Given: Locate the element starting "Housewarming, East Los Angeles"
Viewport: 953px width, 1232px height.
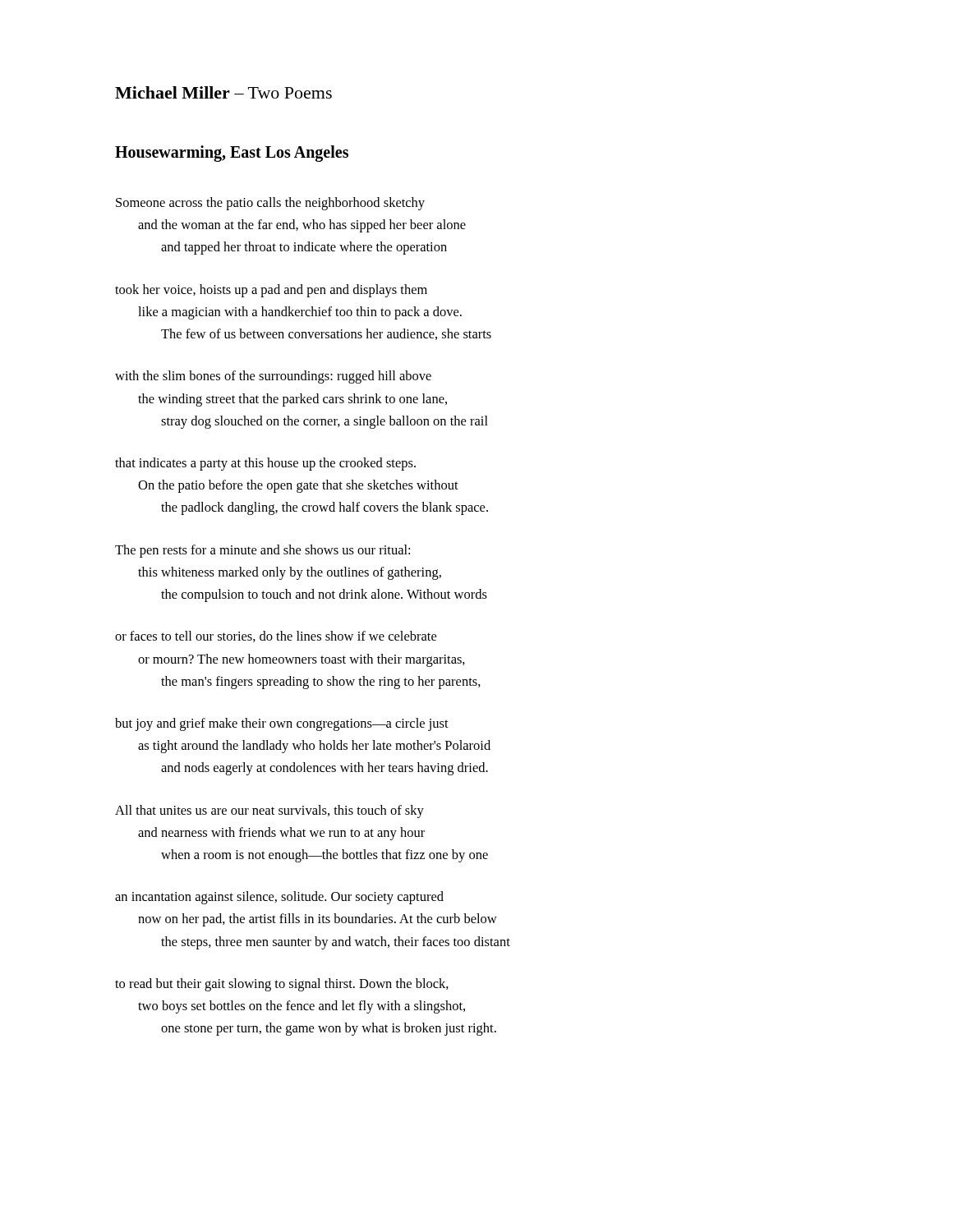Looking at the screenshot, I should point(232,152).
